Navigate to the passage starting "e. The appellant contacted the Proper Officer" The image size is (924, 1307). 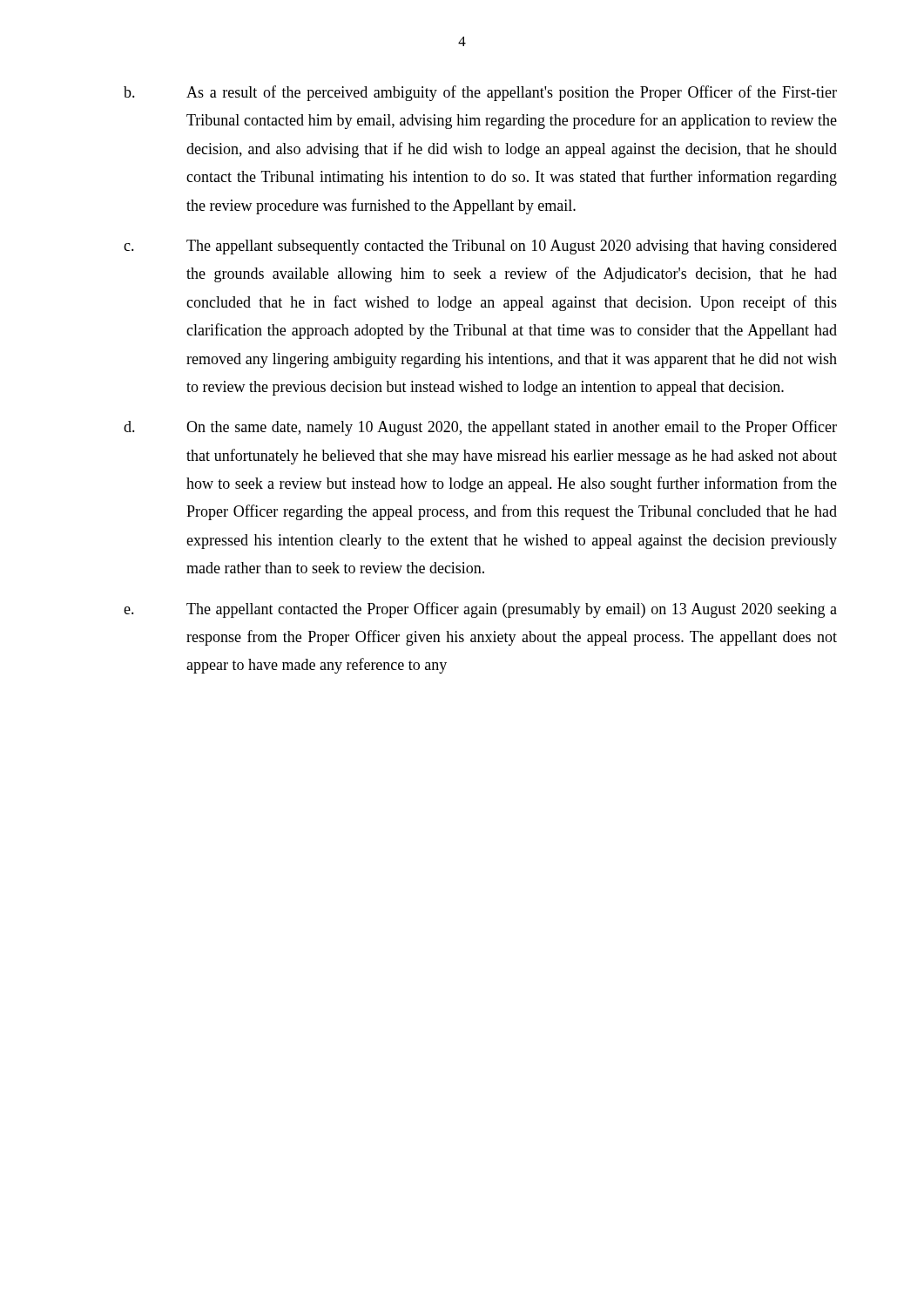pos(480,637)
